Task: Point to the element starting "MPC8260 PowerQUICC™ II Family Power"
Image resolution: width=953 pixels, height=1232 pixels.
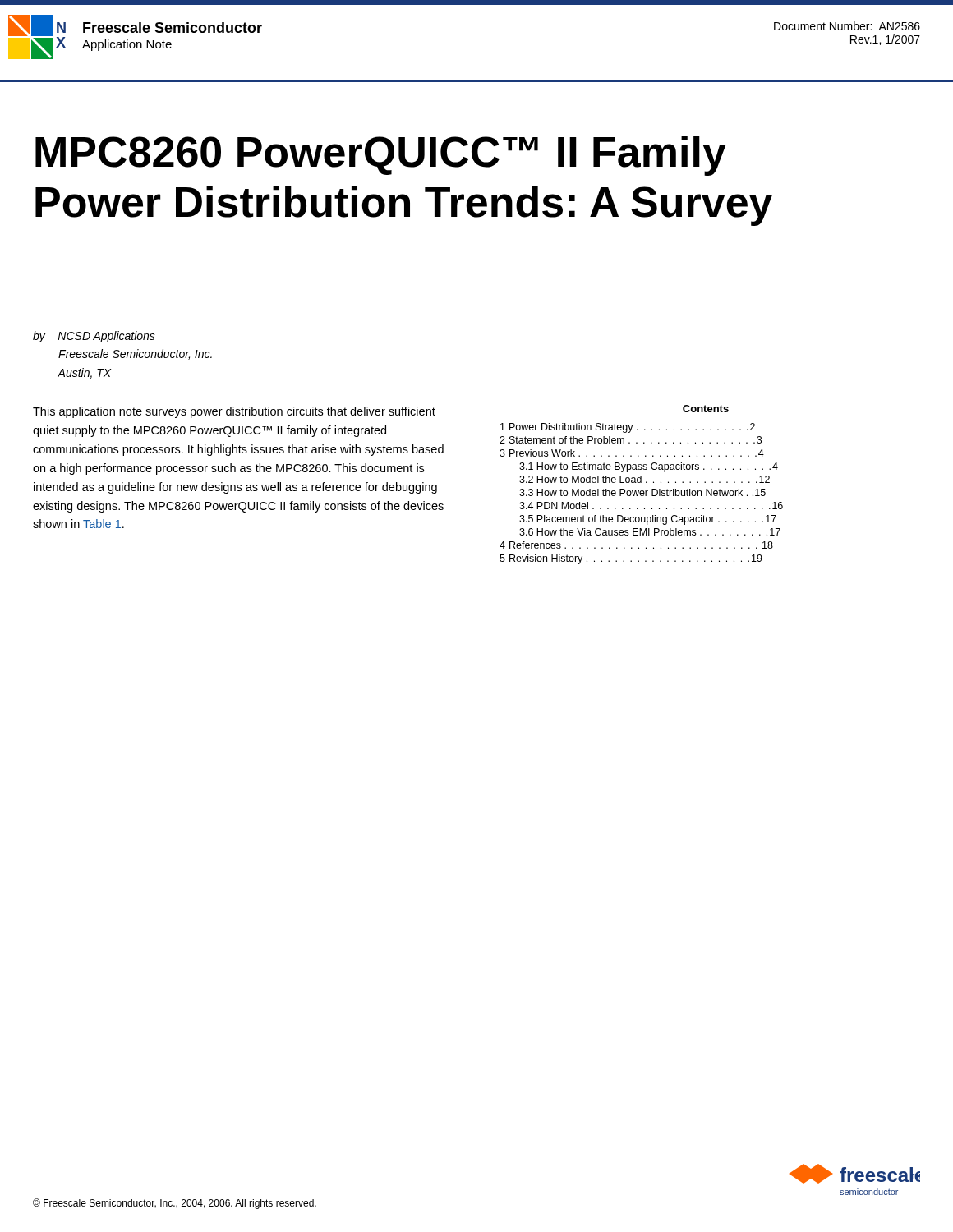Action: [x=476, y=178]
